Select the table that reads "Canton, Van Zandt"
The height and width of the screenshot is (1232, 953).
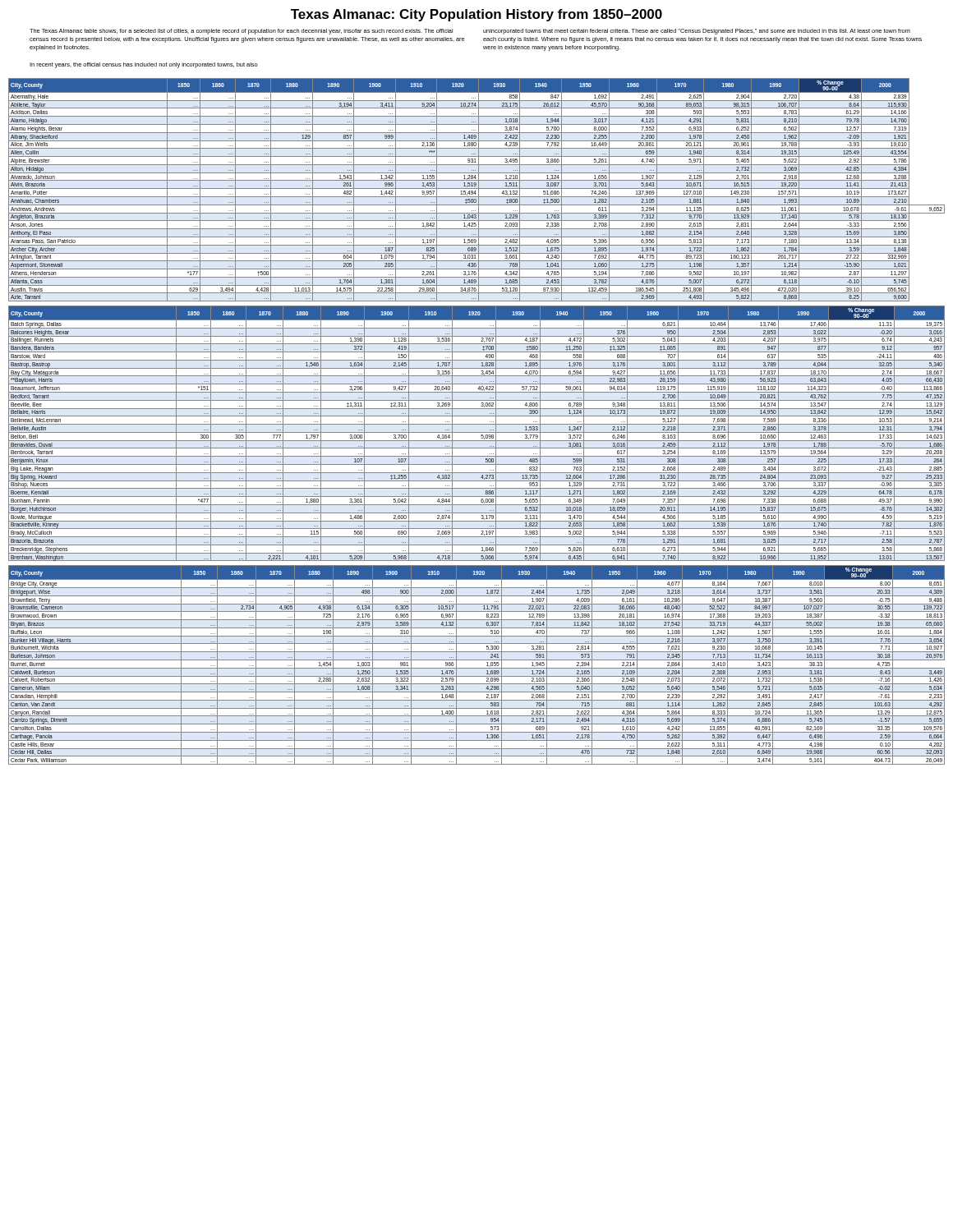point(476,665)
